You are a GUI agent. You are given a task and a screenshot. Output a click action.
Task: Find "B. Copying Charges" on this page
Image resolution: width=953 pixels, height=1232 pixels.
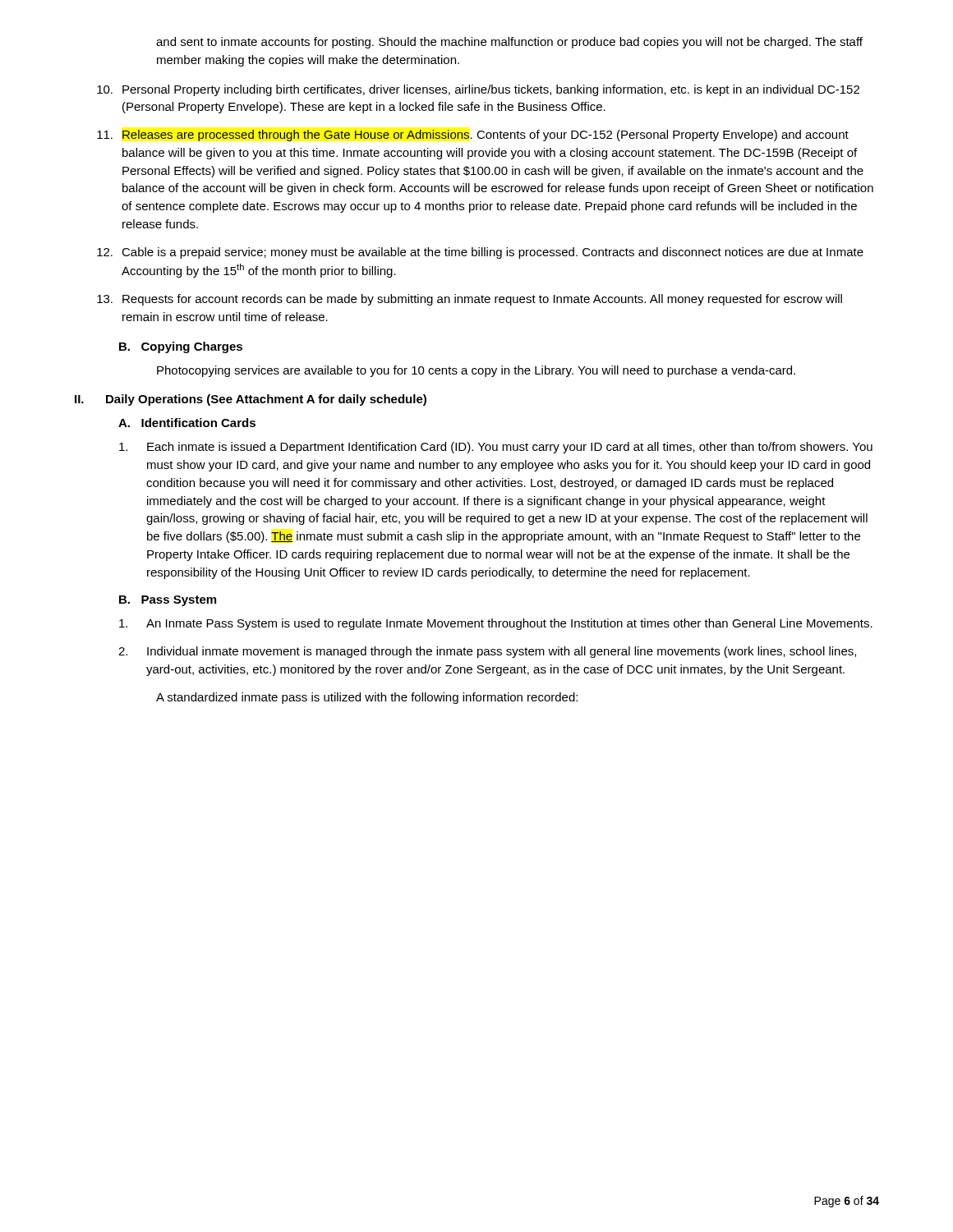tap(181, 346)
